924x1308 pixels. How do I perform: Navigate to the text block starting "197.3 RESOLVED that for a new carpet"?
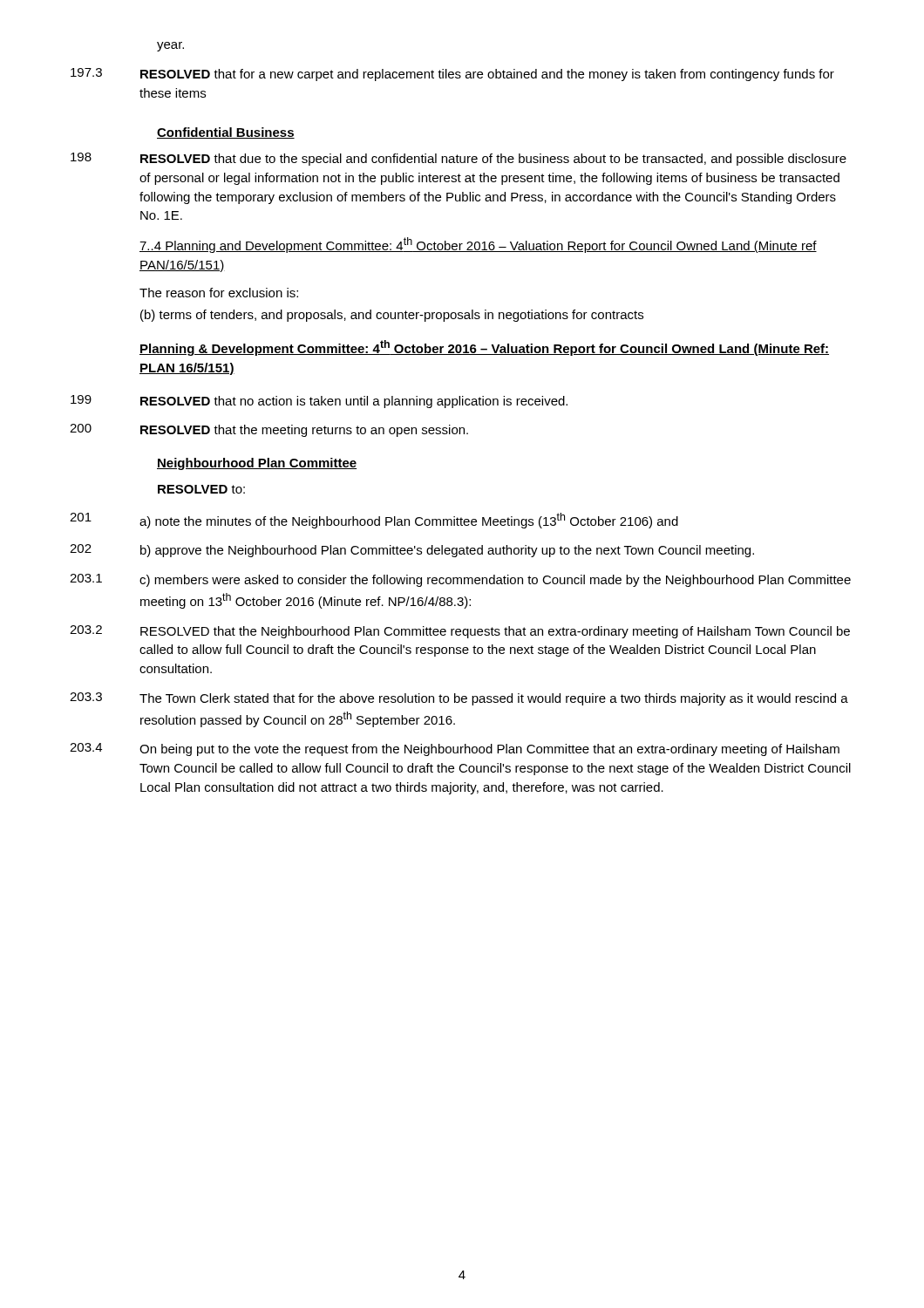click(x=462, y=83)
